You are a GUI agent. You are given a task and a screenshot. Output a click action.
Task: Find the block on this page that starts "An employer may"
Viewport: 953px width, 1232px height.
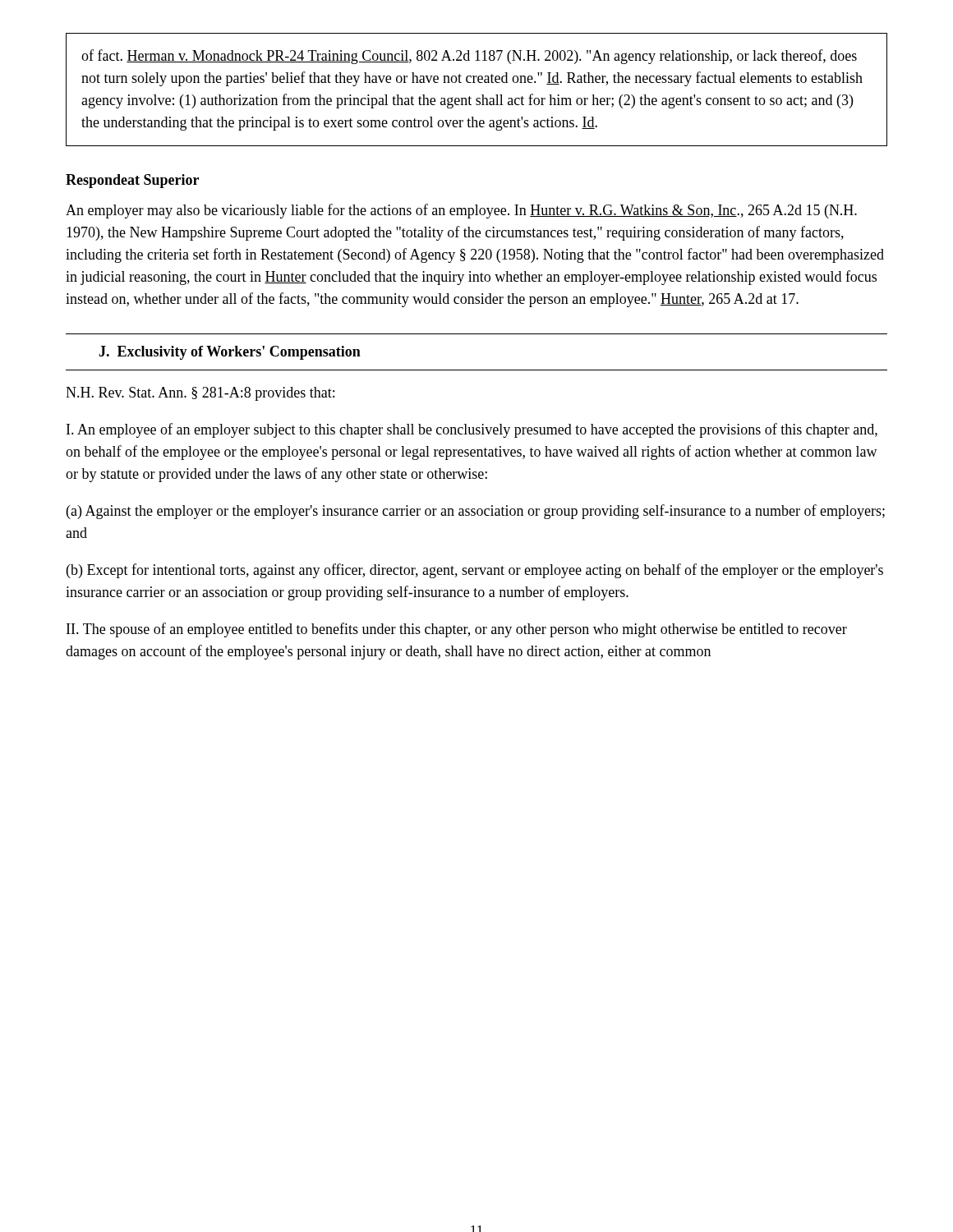pos(475,255)
